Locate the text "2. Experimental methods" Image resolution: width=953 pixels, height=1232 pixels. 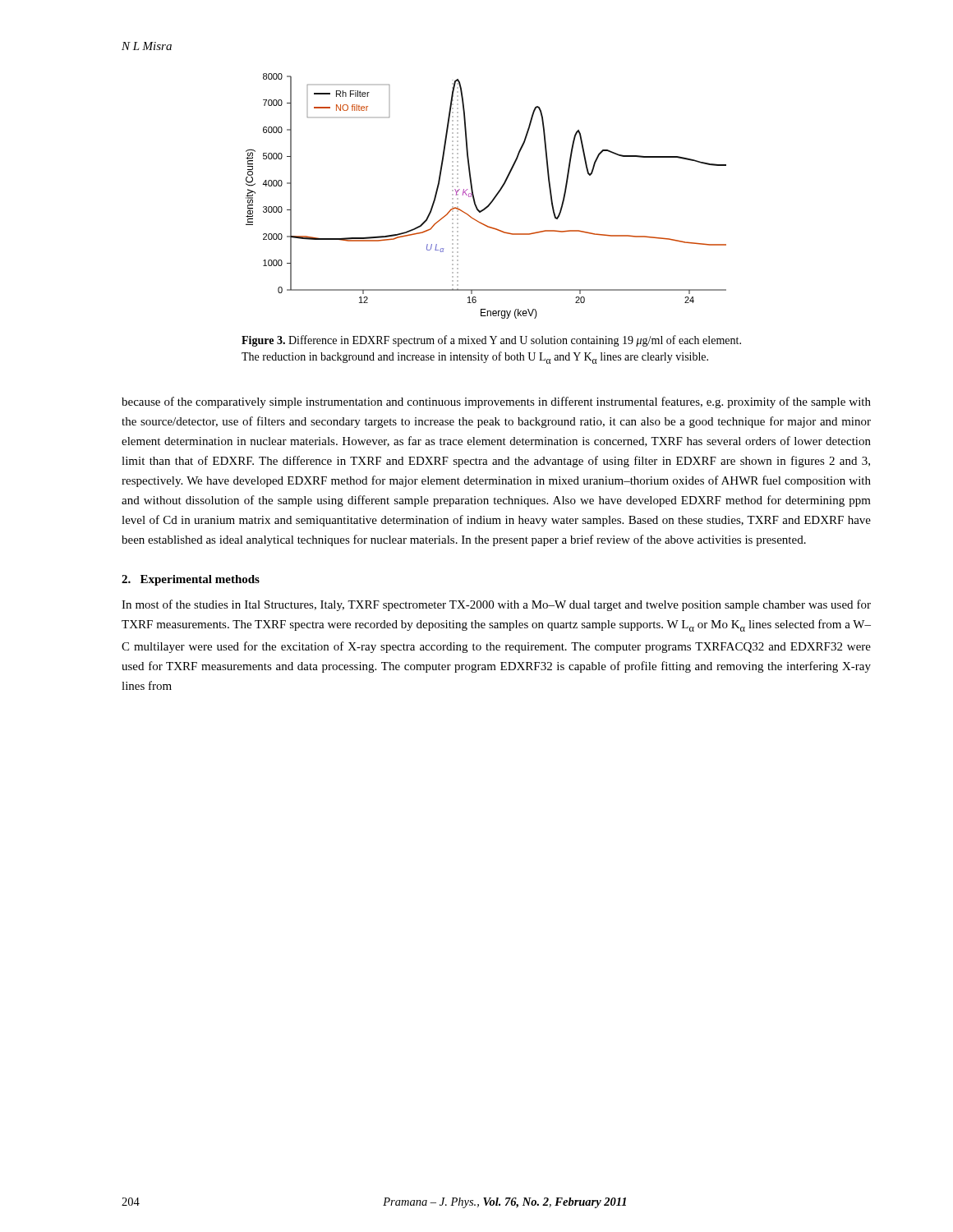191,579
